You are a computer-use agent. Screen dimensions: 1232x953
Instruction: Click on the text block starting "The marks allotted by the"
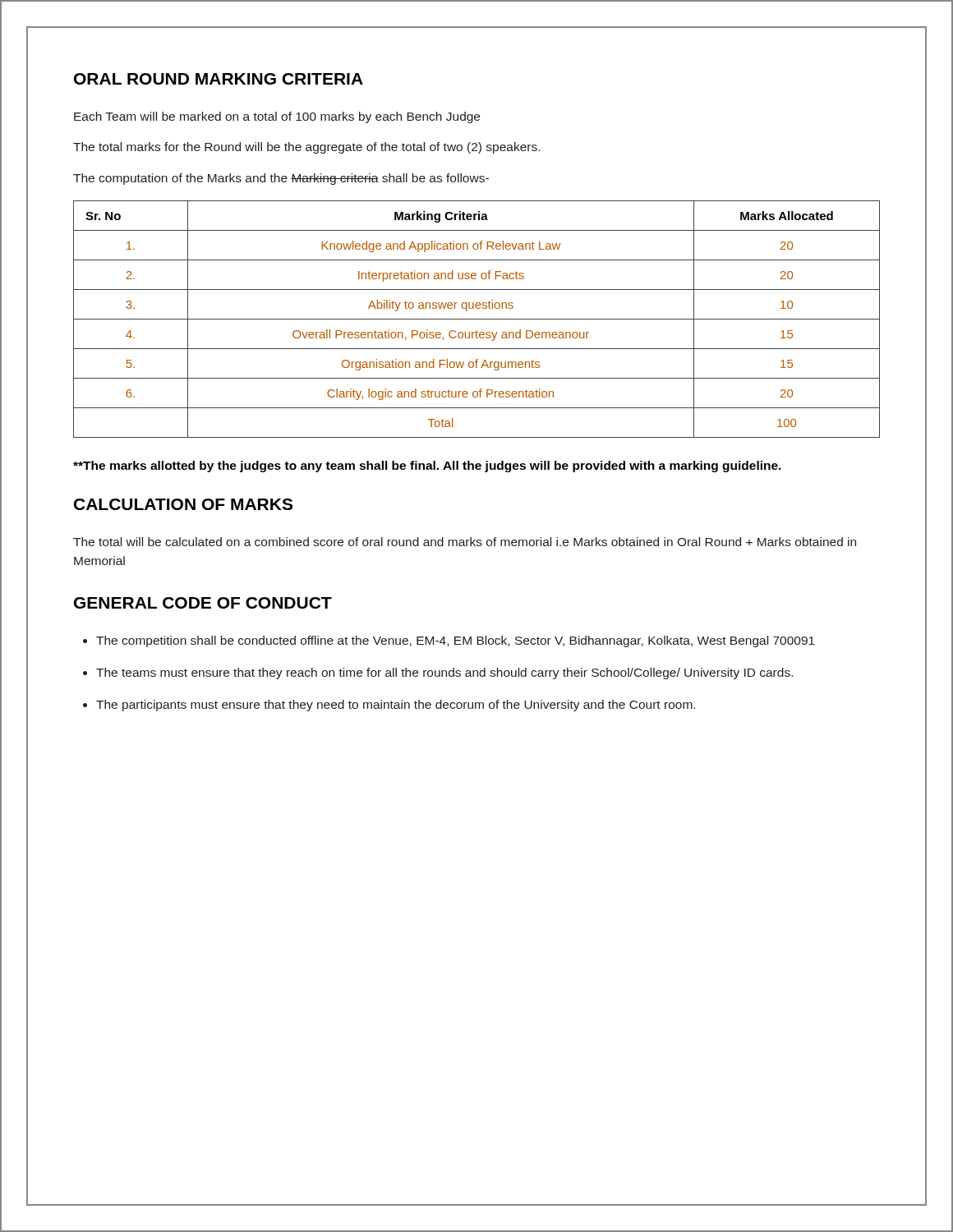tap(427, 465)
